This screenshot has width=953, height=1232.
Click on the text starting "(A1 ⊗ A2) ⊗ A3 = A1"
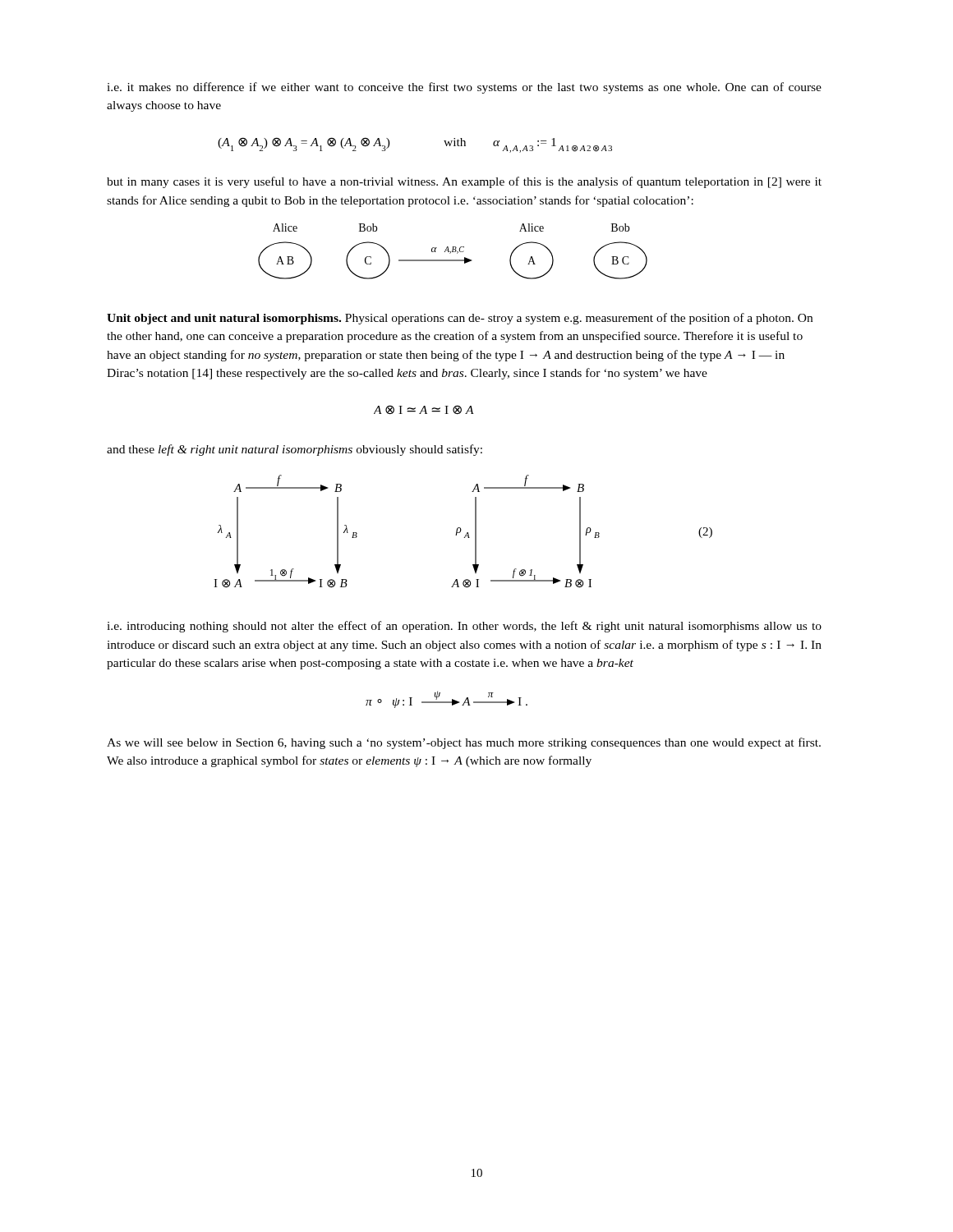(464, 141)
